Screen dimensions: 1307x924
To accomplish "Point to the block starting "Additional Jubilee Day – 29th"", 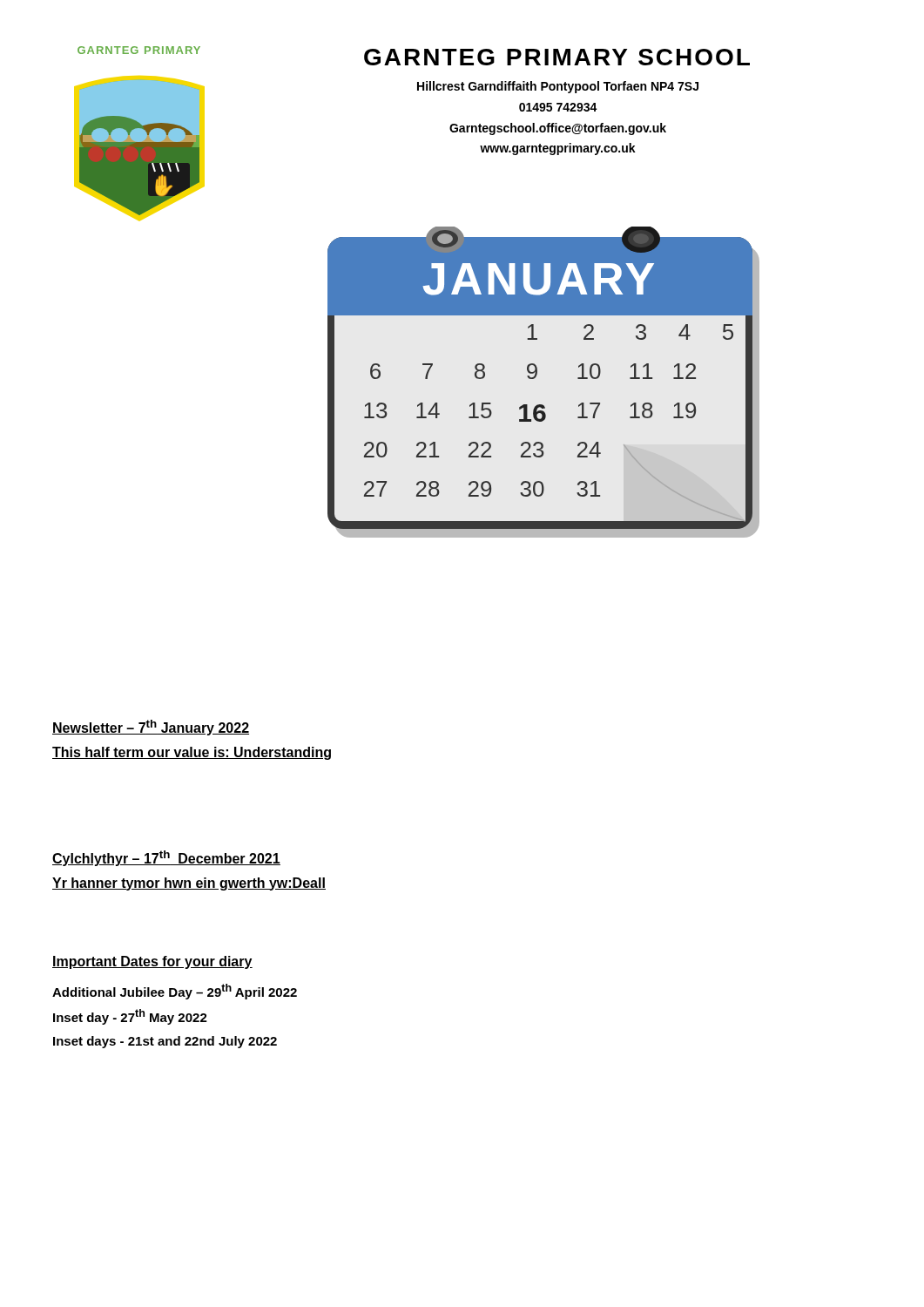I will click(x=175, y=1015).
